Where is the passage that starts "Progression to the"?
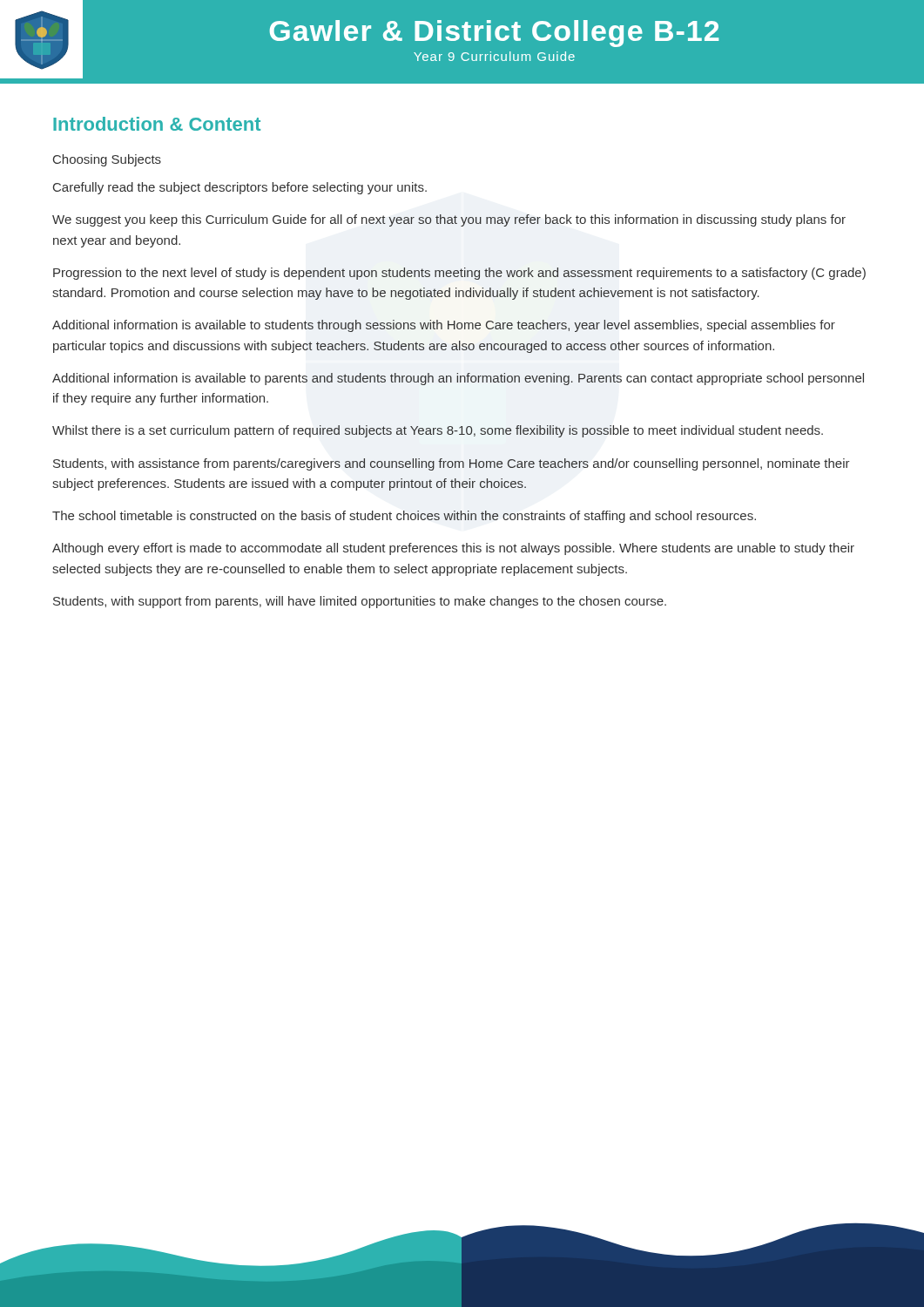 tap(459, 282)
